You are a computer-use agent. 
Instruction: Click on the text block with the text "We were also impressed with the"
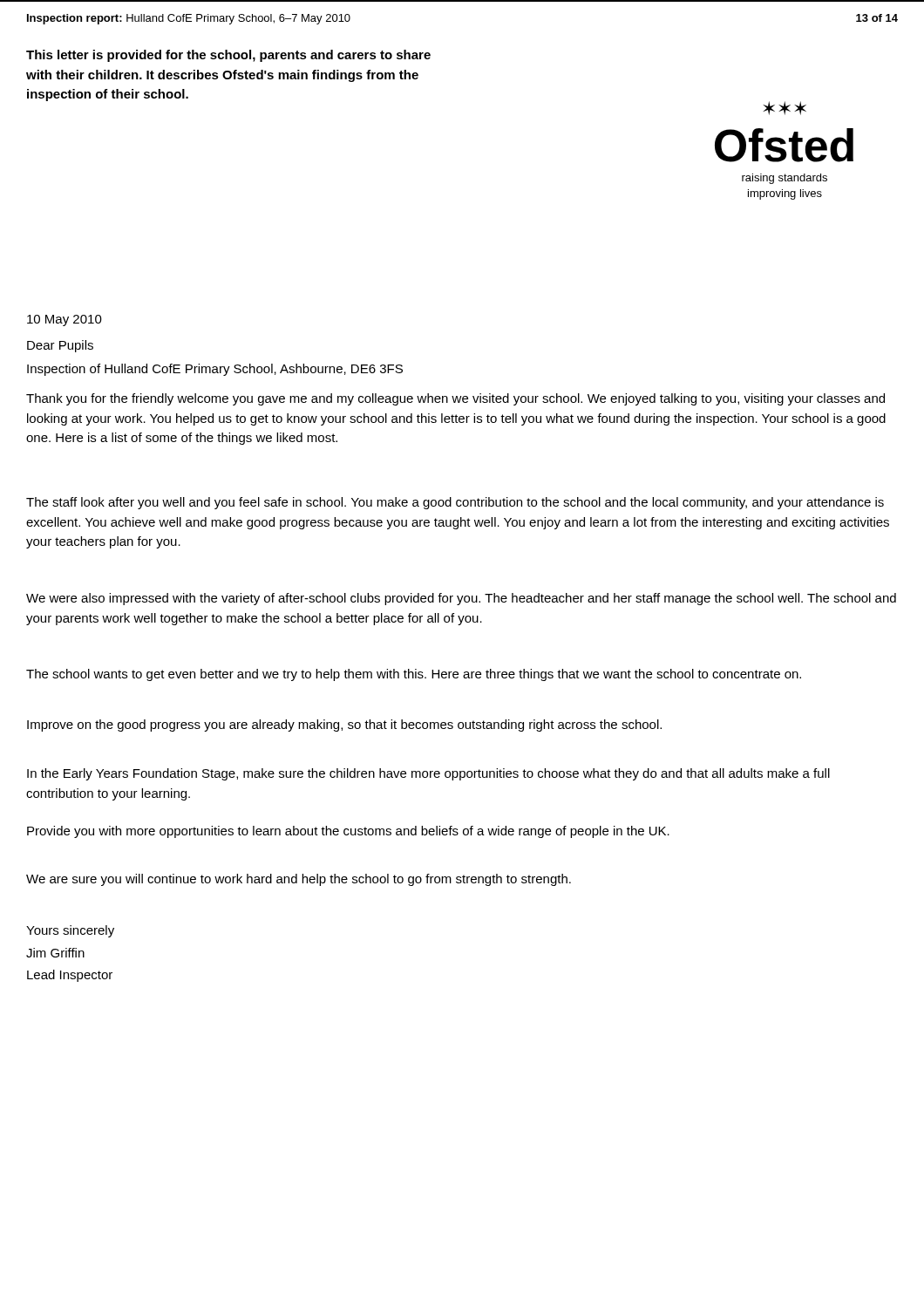461,608
